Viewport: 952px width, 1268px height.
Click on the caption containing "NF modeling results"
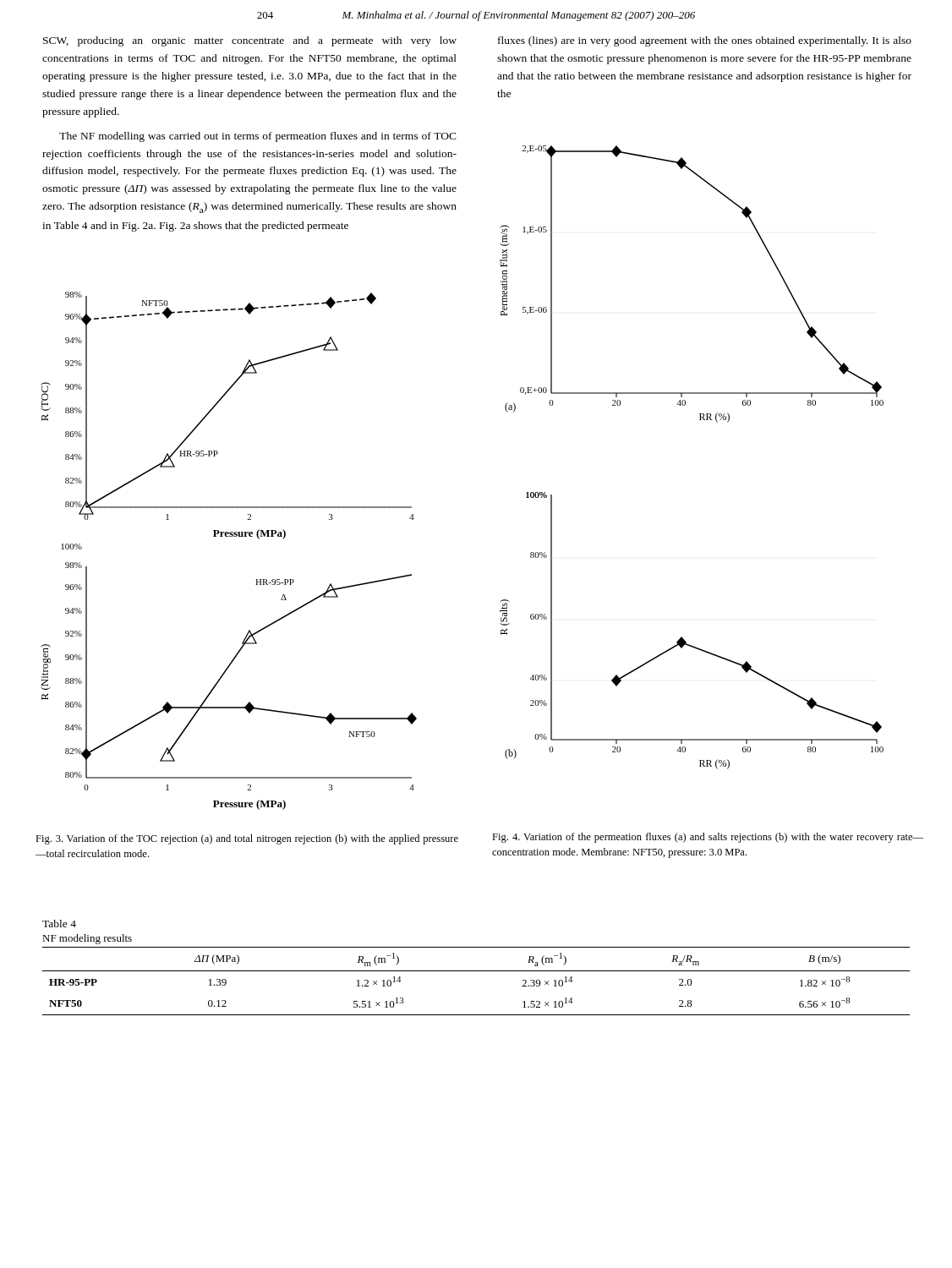87,938
